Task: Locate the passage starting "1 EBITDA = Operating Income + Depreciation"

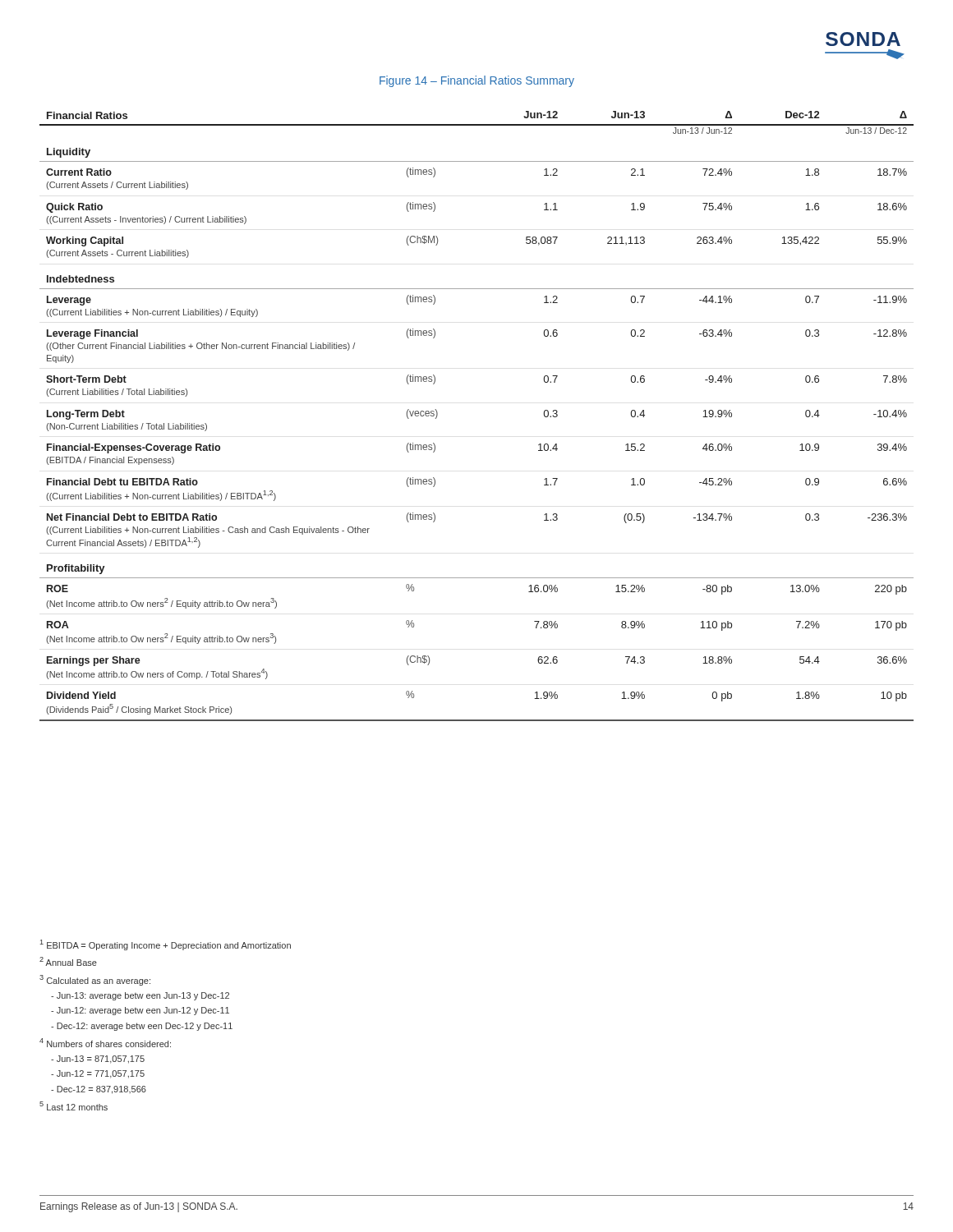Action: 165,944
